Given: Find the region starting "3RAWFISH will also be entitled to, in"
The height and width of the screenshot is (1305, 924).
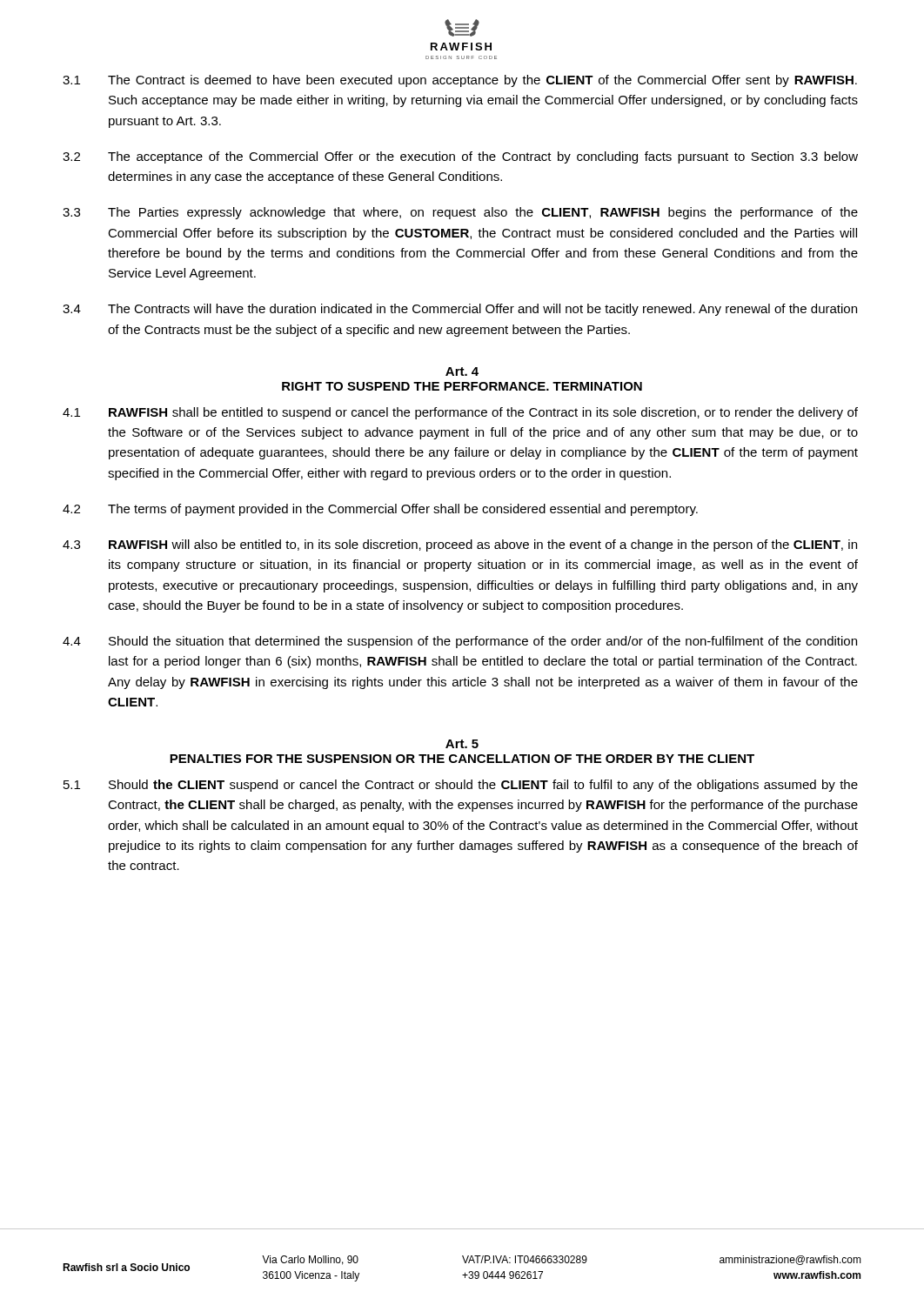Looking at the screenshot, I should (460, 575).
